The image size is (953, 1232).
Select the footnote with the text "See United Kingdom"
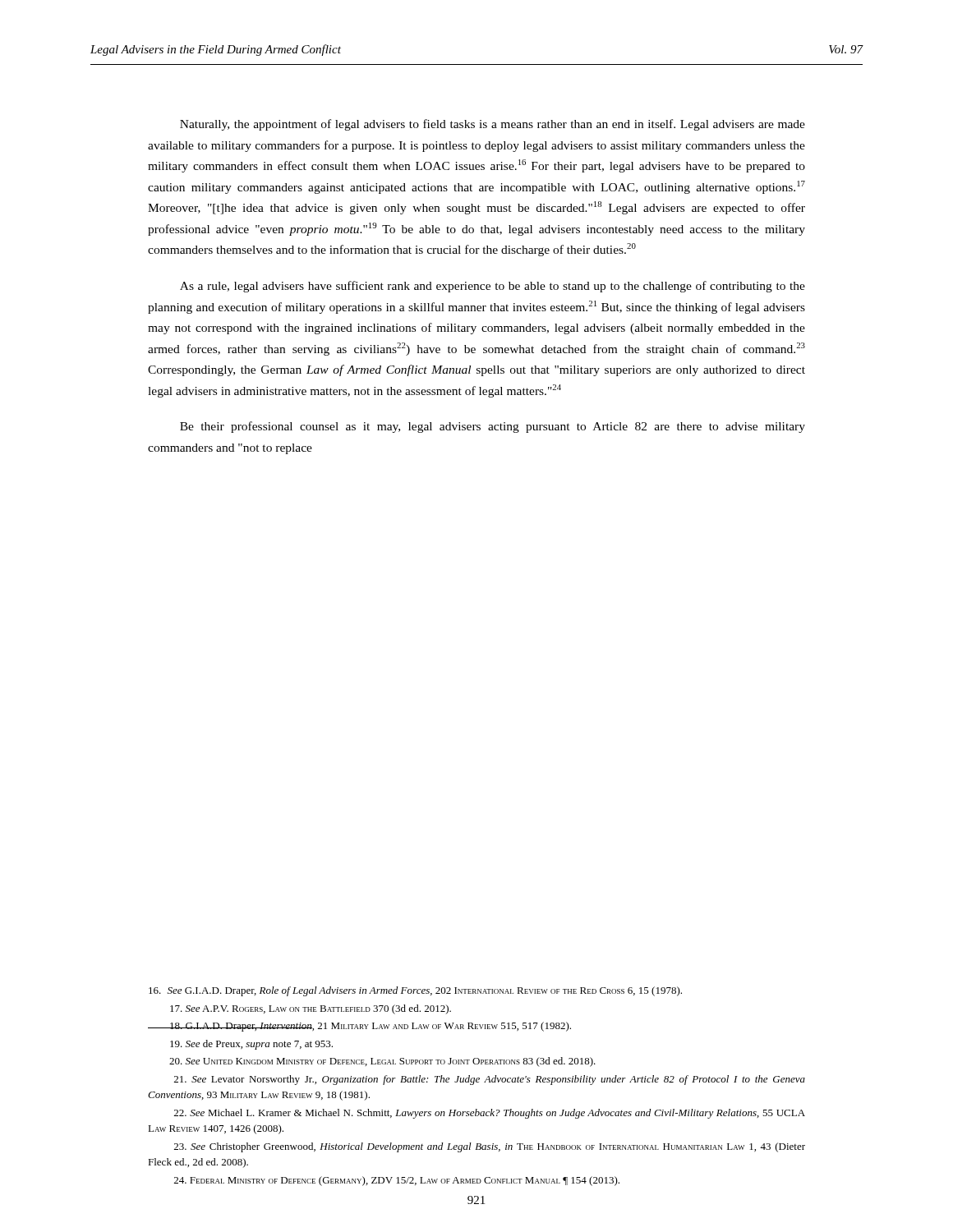coord(383,1061)
